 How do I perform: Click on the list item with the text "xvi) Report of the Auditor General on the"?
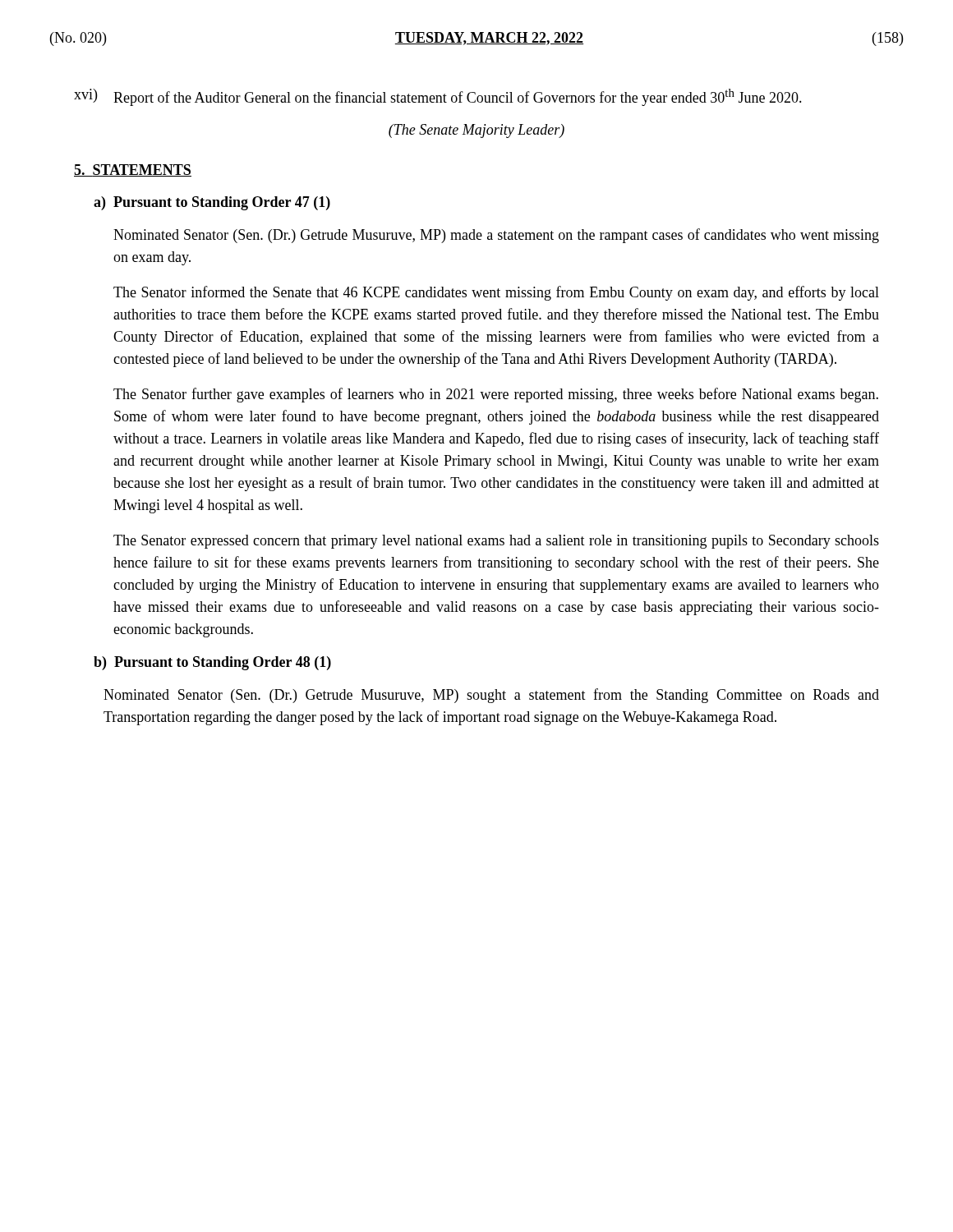(476, 97)
